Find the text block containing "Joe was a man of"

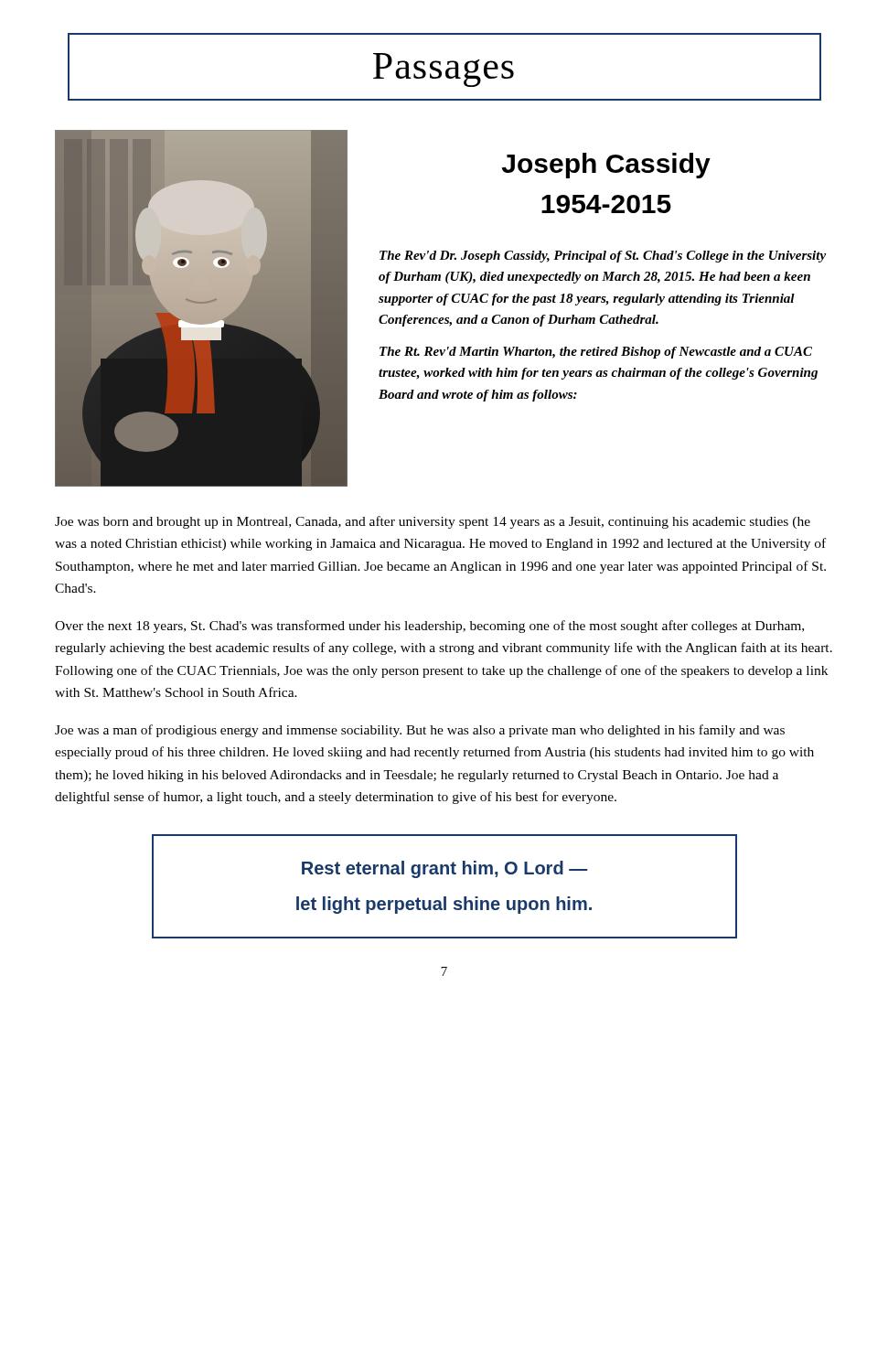coord(435,763)
